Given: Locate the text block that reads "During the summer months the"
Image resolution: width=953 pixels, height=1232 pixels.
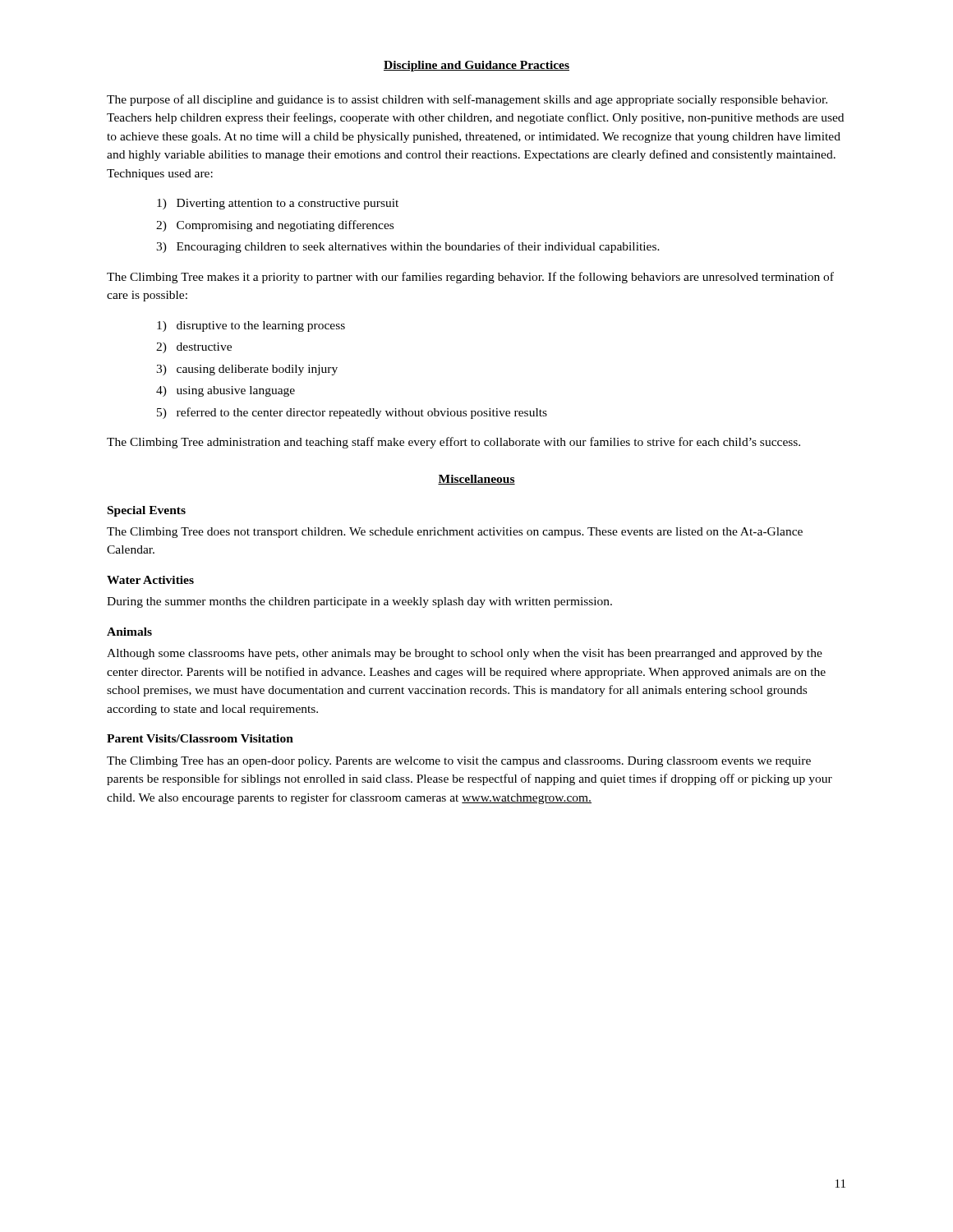Looking at the screenshot, I should [476, 602].
